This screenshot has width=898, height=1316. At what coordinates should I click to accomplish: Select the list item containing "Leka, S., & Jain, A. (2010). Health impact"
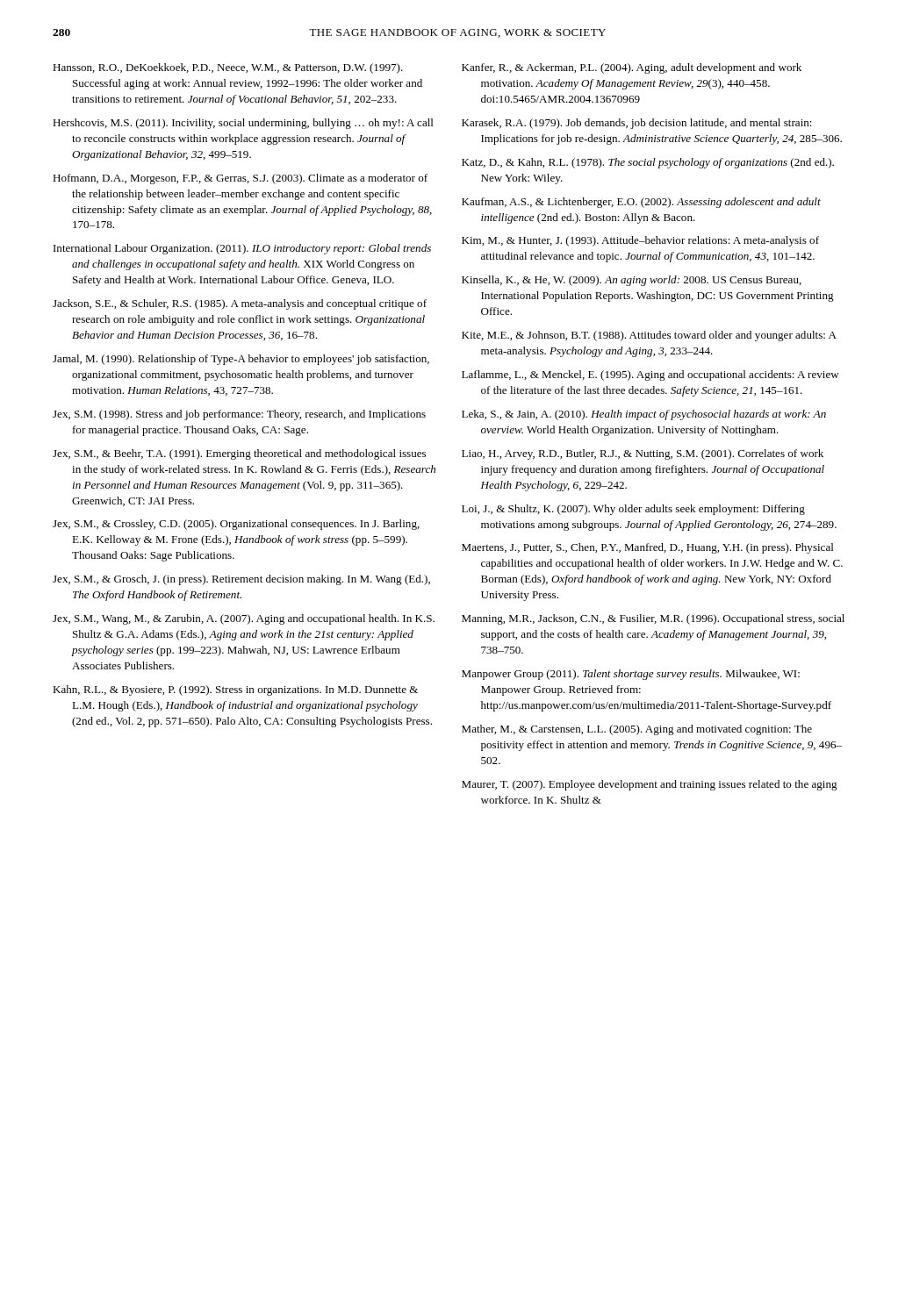click(x=644, y=421)
